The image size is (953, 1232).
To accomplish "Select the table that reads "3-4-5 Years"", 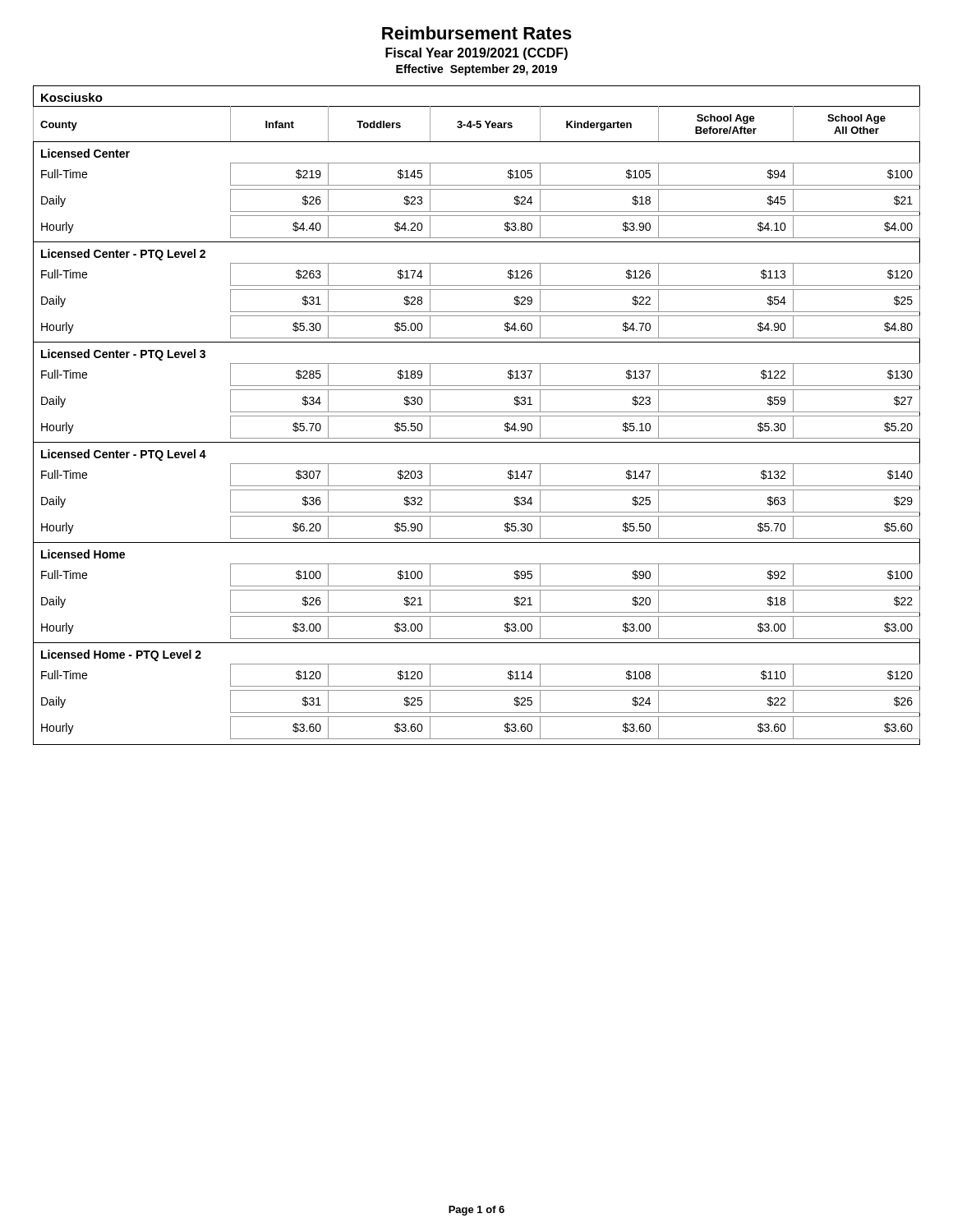I will (x=476, y=415).
